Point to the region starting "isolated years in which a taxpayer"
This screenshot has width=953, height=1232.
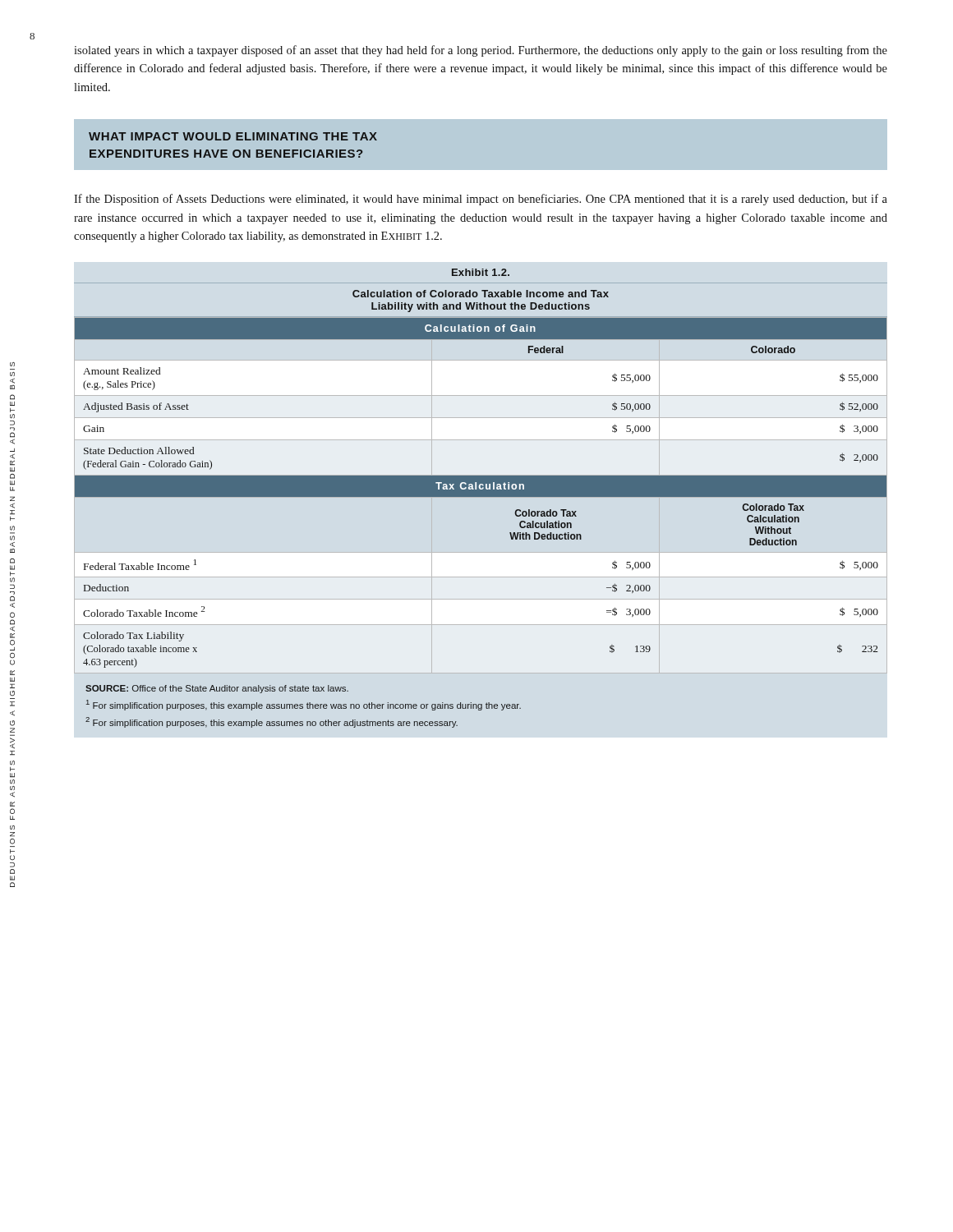481,69
